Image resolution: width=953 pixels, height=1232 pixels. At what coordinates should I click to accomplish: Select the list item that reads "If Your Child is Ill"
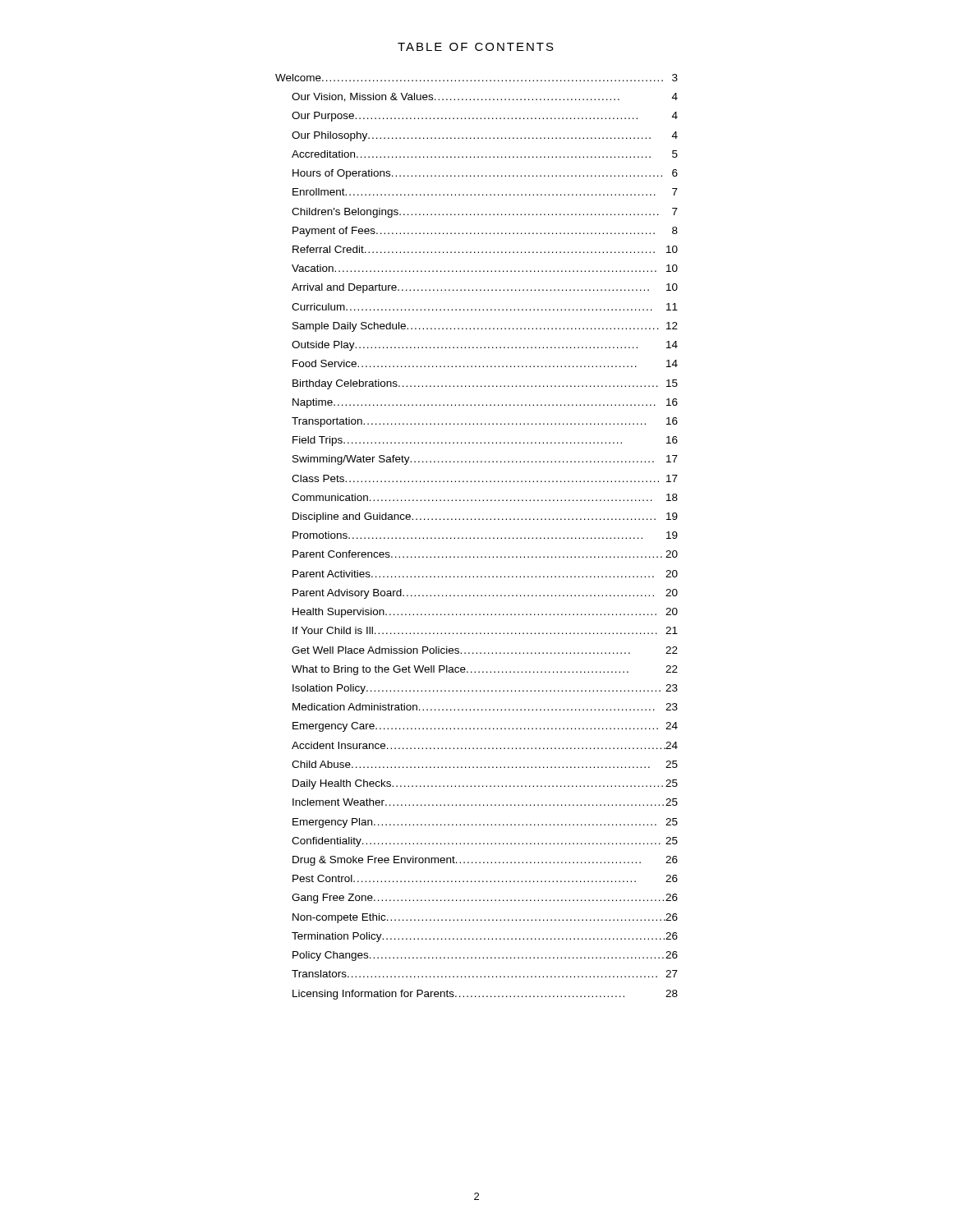coord(485,631)
